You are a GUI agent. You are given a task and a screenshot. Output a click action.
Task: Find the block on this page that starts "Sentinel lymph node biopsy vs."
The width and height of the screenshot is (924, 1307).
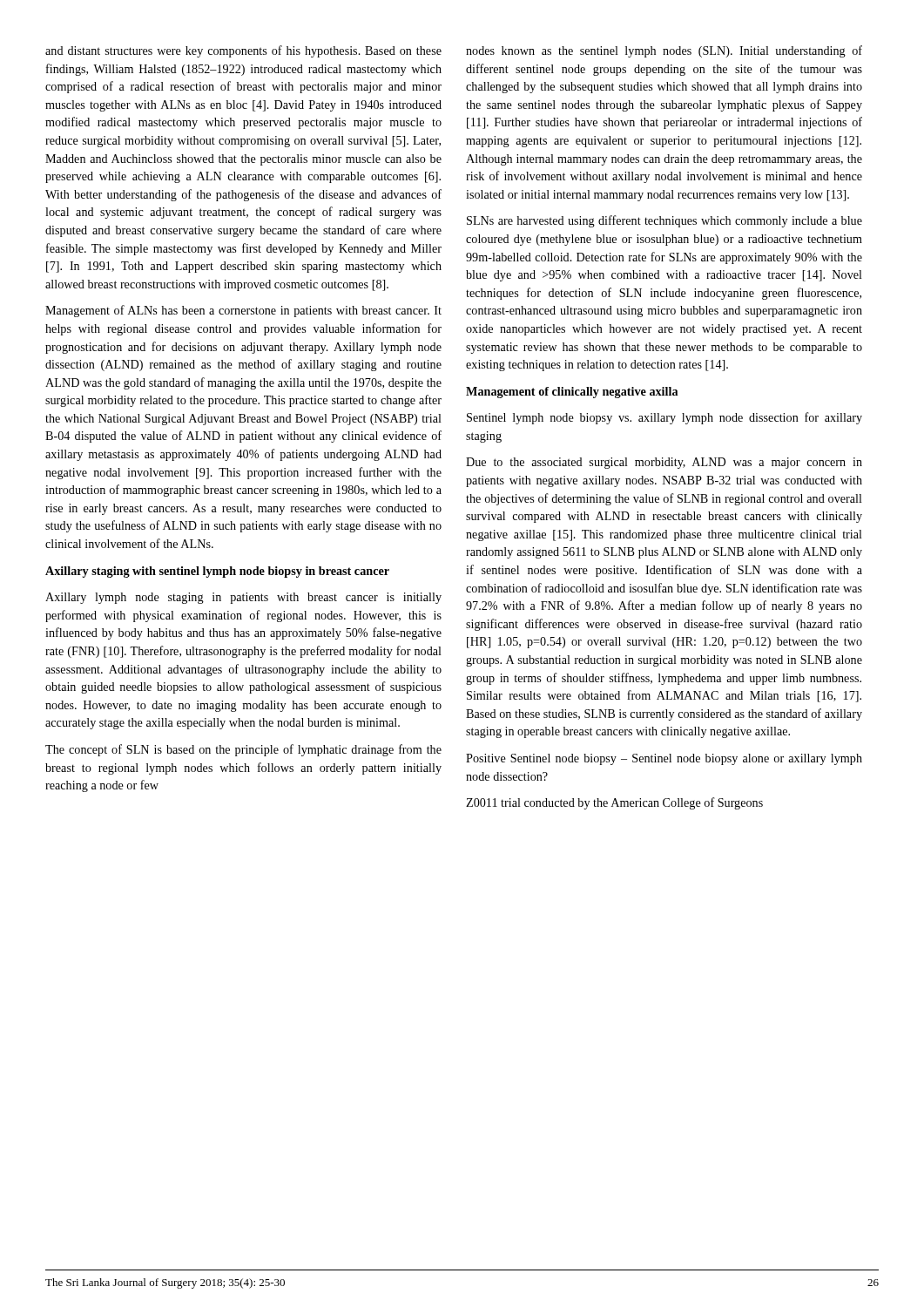(664, 427)
